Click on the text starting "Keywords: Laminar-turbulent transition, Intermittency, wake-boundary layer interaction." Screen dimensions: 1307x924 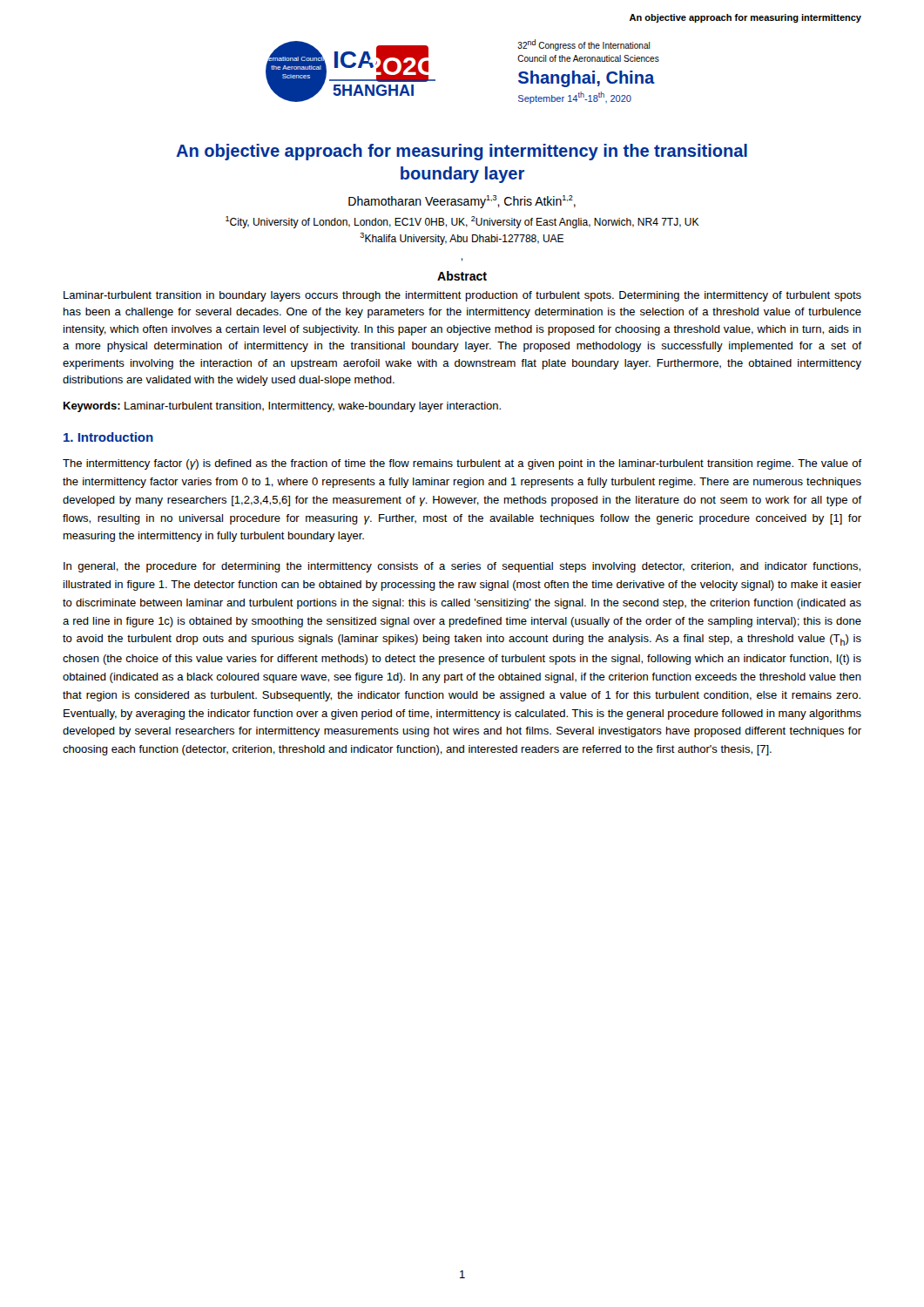[282, 405]
